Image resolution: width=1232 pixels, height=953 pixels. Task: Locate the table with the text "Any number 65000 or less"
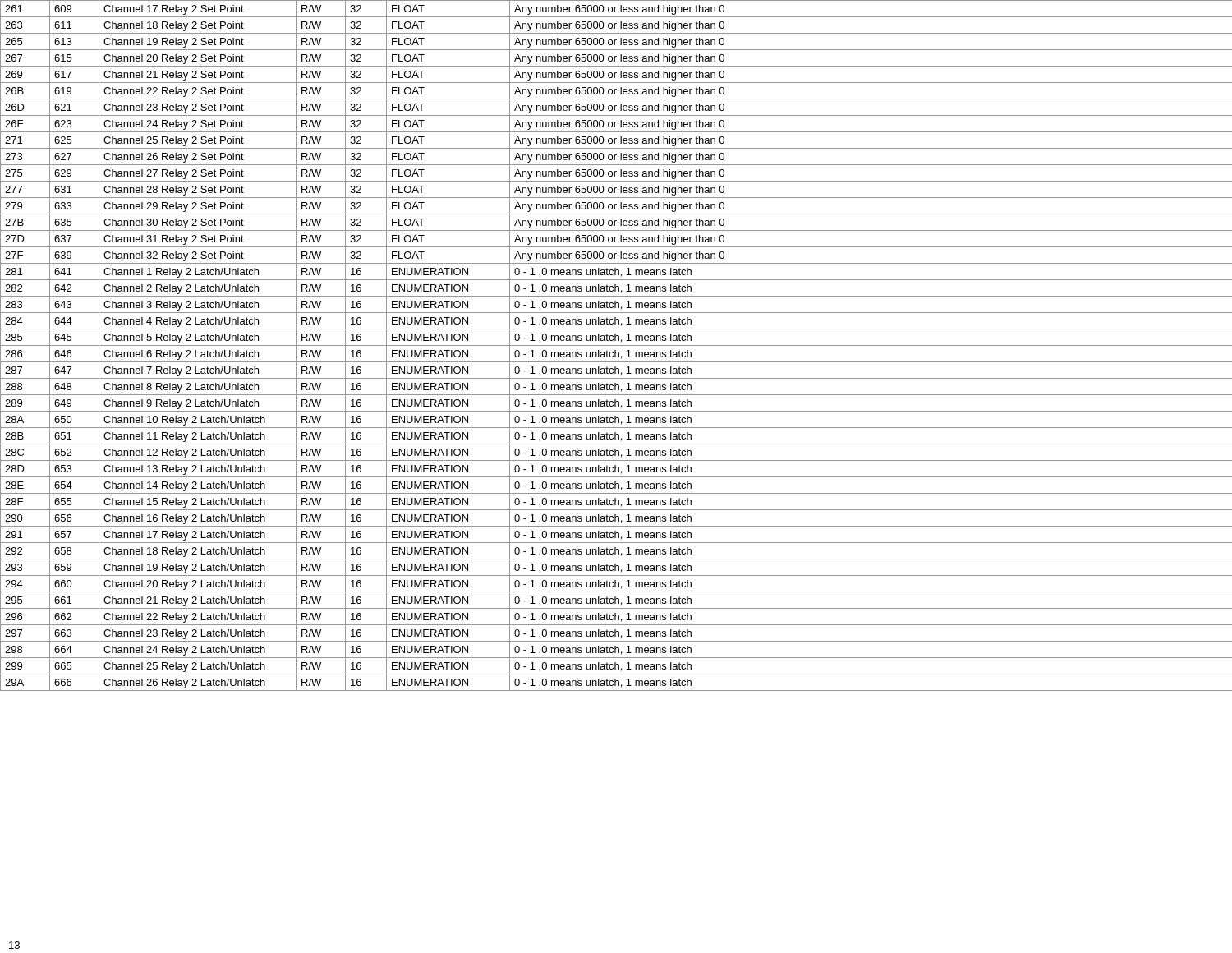click(616, 345)
